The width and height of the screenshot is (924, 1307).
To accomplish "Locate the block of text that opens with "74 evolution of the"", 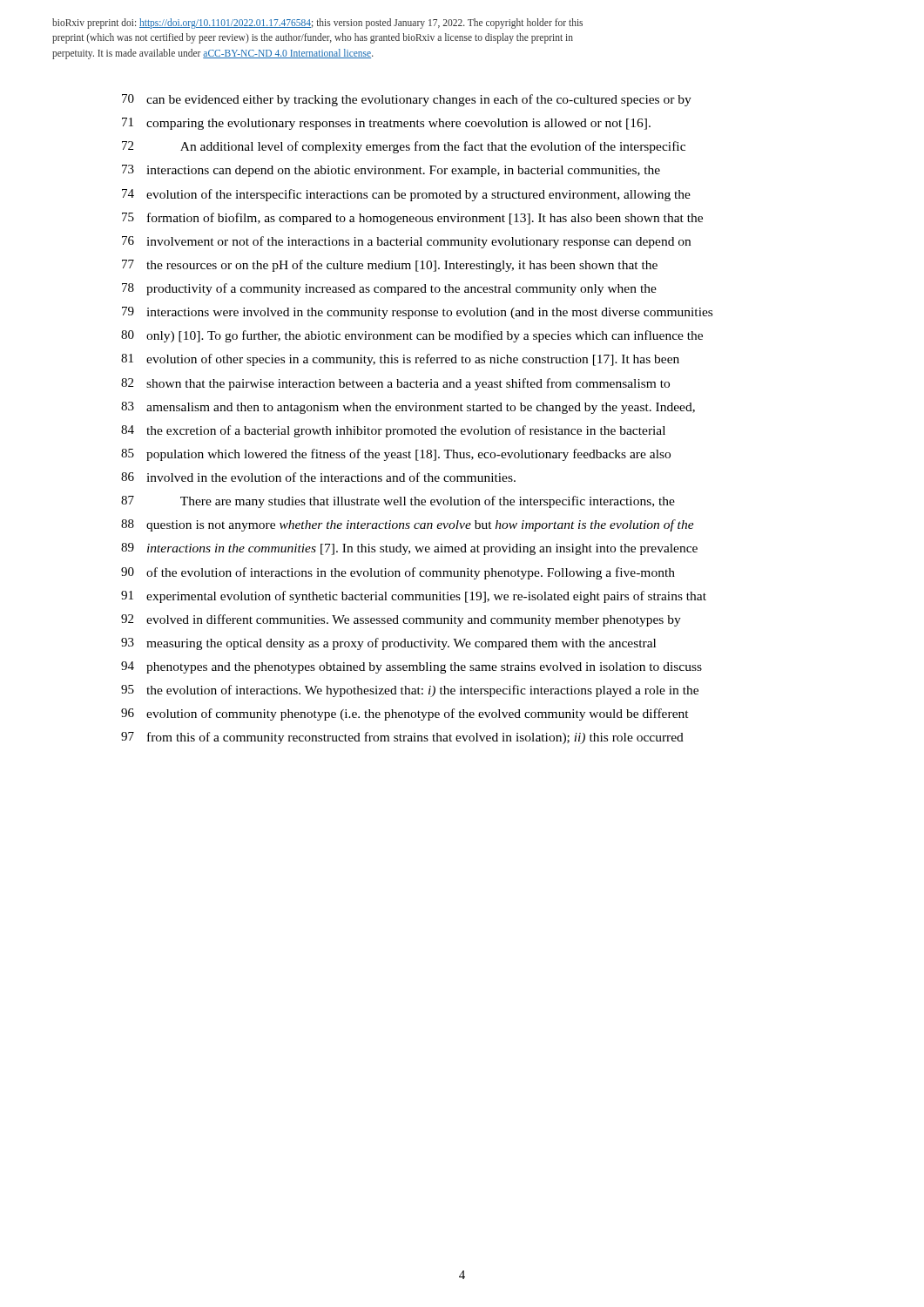I will 462,194.
